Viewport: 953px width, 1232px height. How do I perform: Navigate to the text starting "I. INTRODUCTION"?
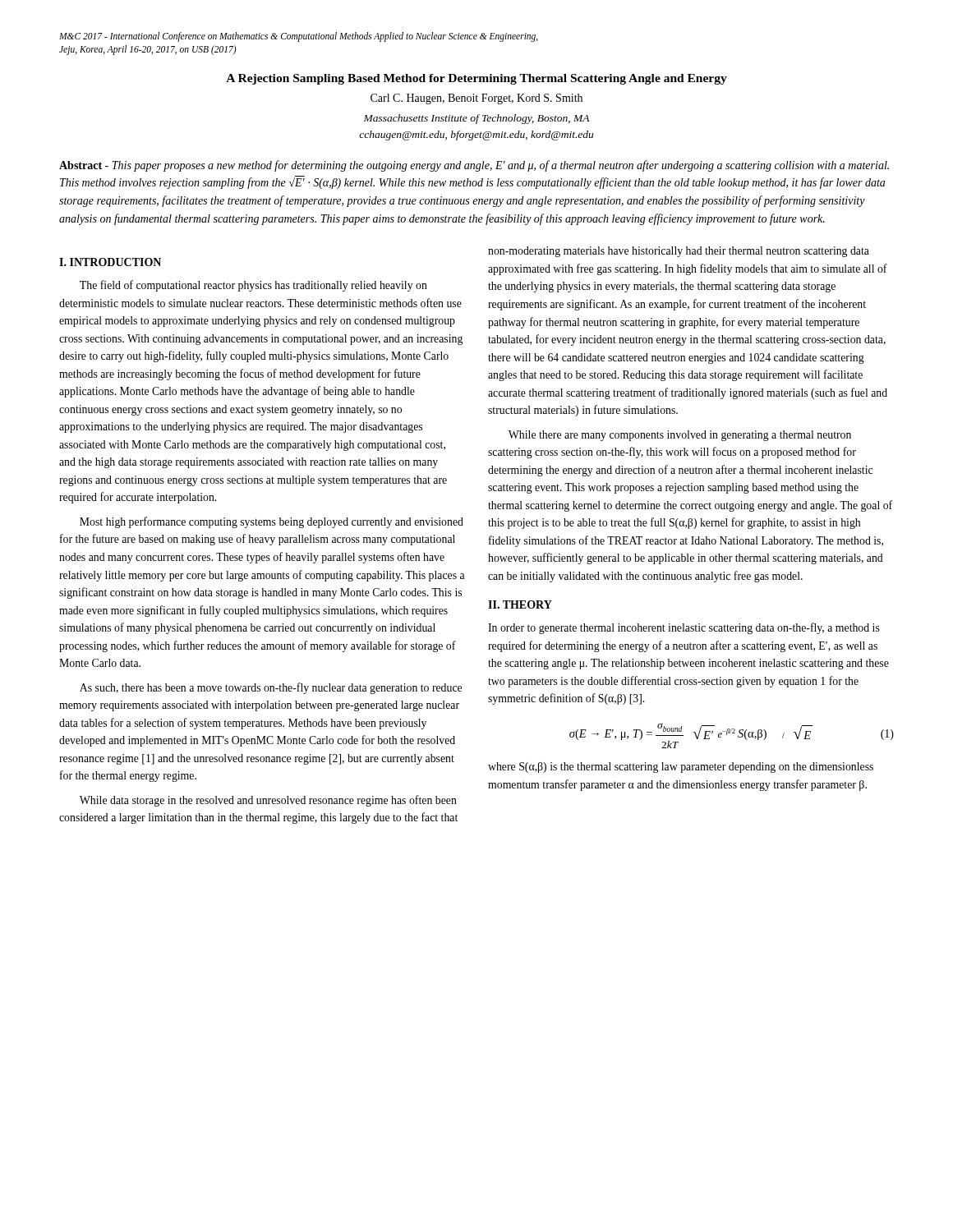click(x=110, y=263)
